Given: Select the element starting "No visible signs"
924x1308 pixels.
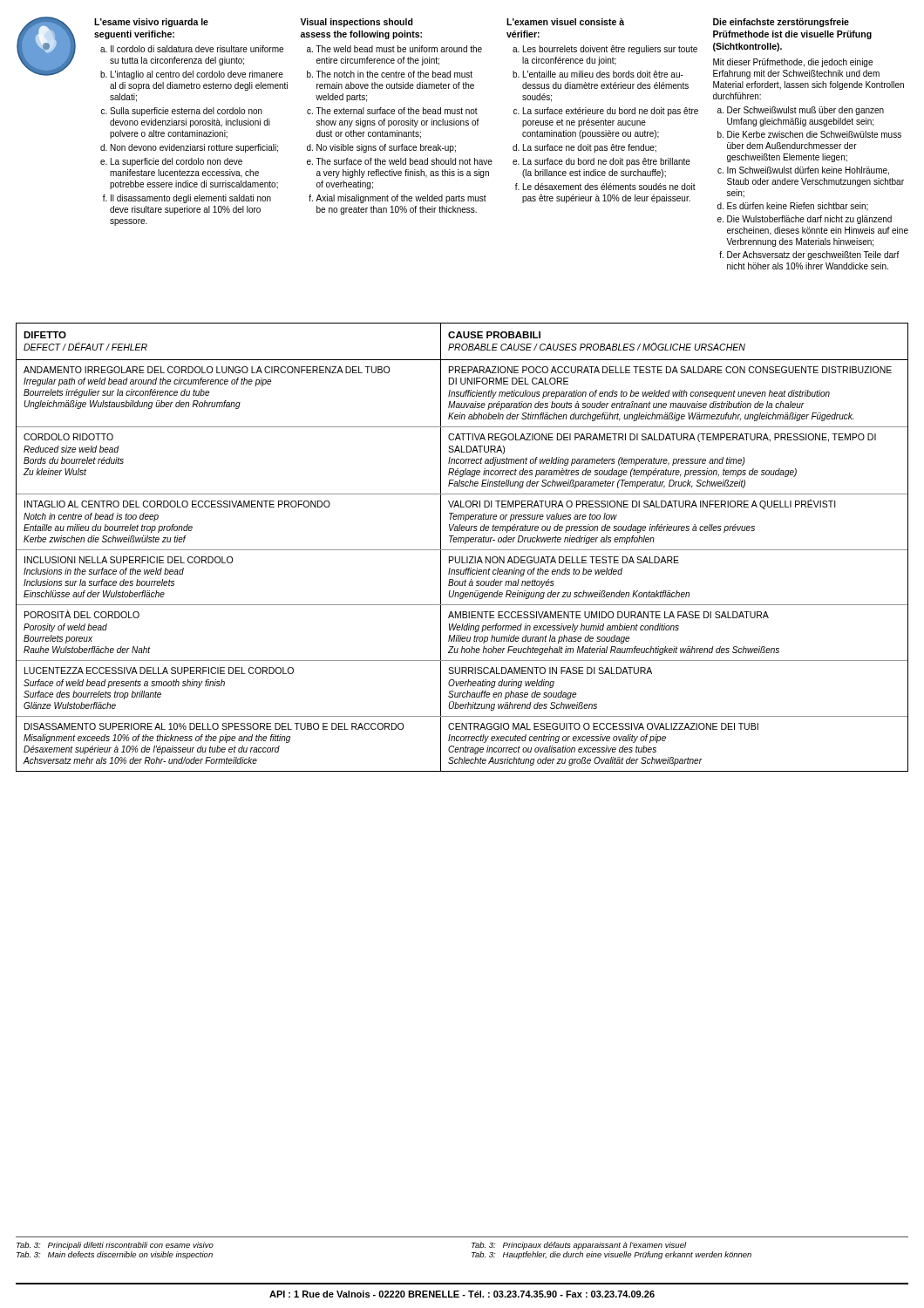Looking at the screenshot, I should pyautogui.click(x=386, y=148).
